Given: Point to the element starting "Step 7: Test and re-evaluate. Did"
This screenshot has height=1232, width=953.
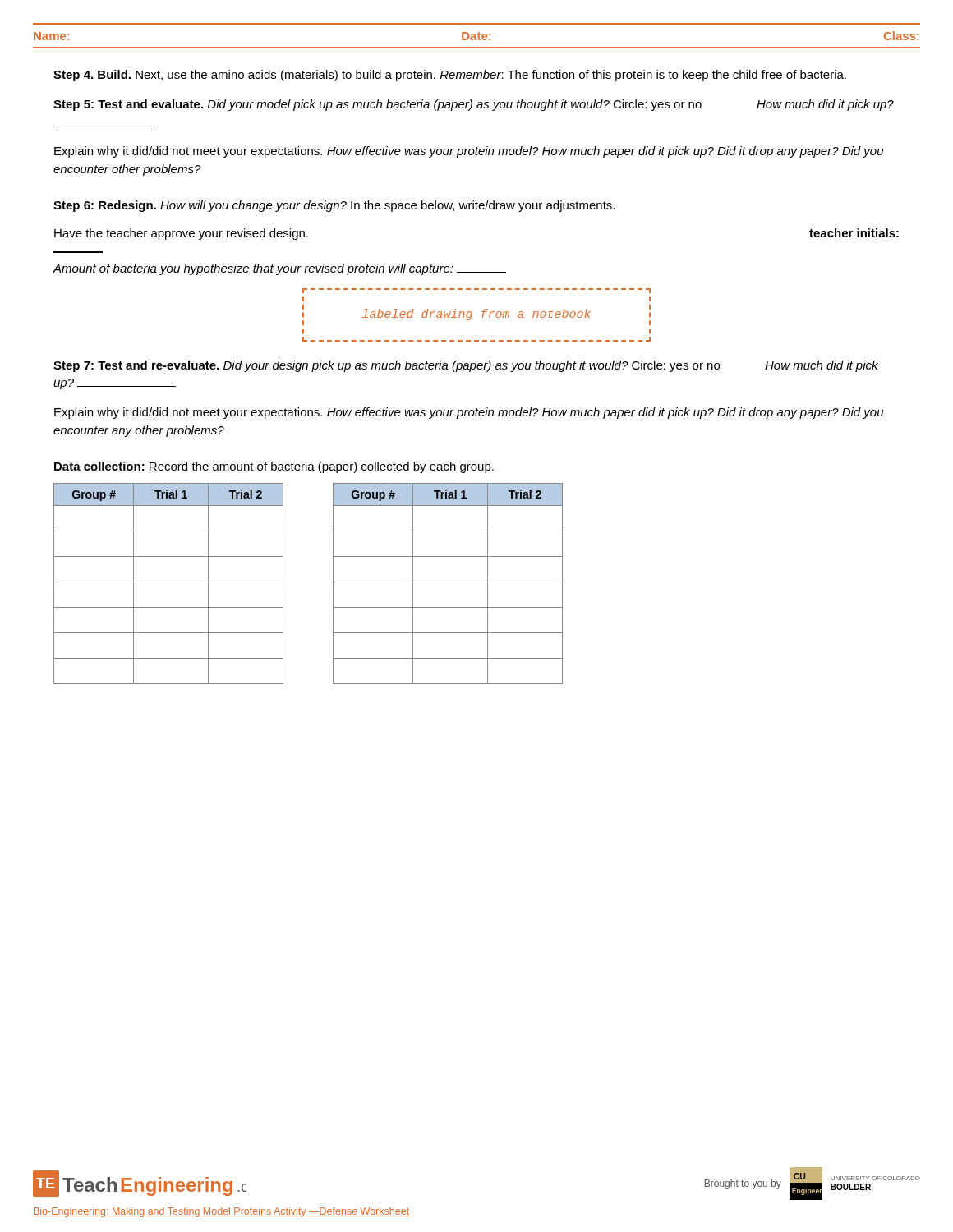Looking at the screenshot, I should (466, 374).
